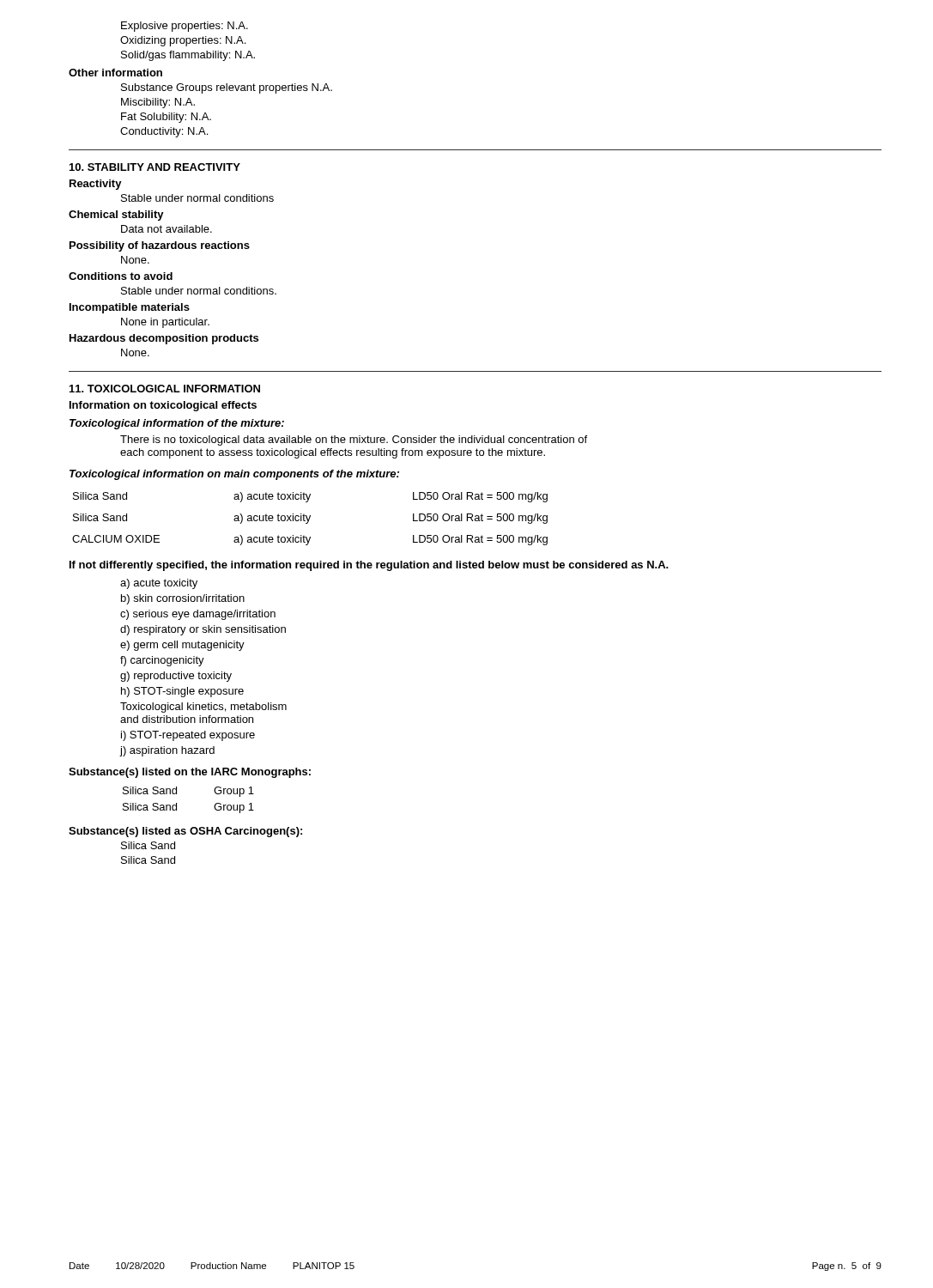Click on the section header with the text "Conditions to avoid"
The width and height of the screenshot is (933, 1288).
click(x=121, y=276)
